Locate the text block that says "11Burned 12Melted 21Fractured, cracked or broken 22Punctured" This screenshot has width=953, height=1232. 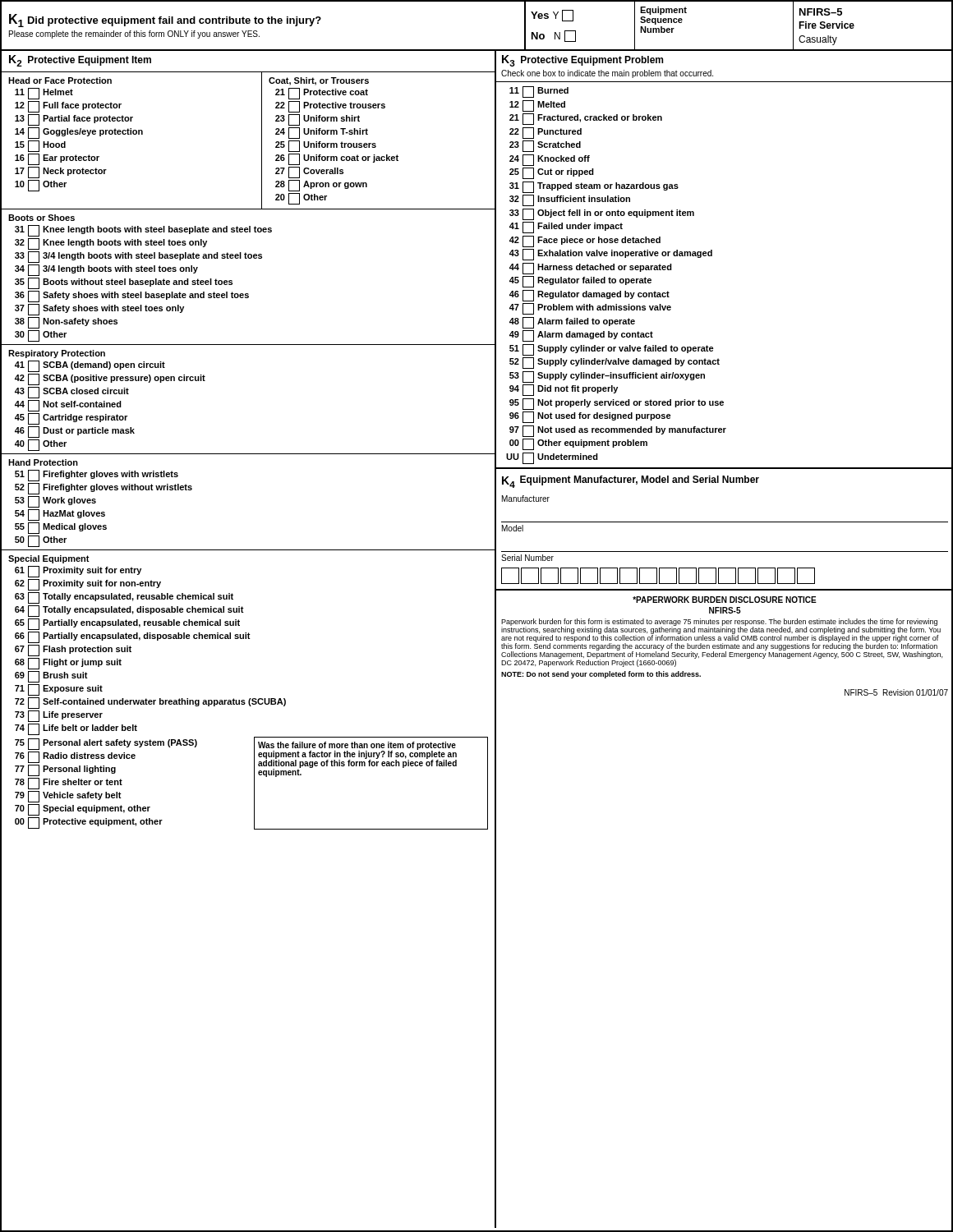[x=539, y=92]
